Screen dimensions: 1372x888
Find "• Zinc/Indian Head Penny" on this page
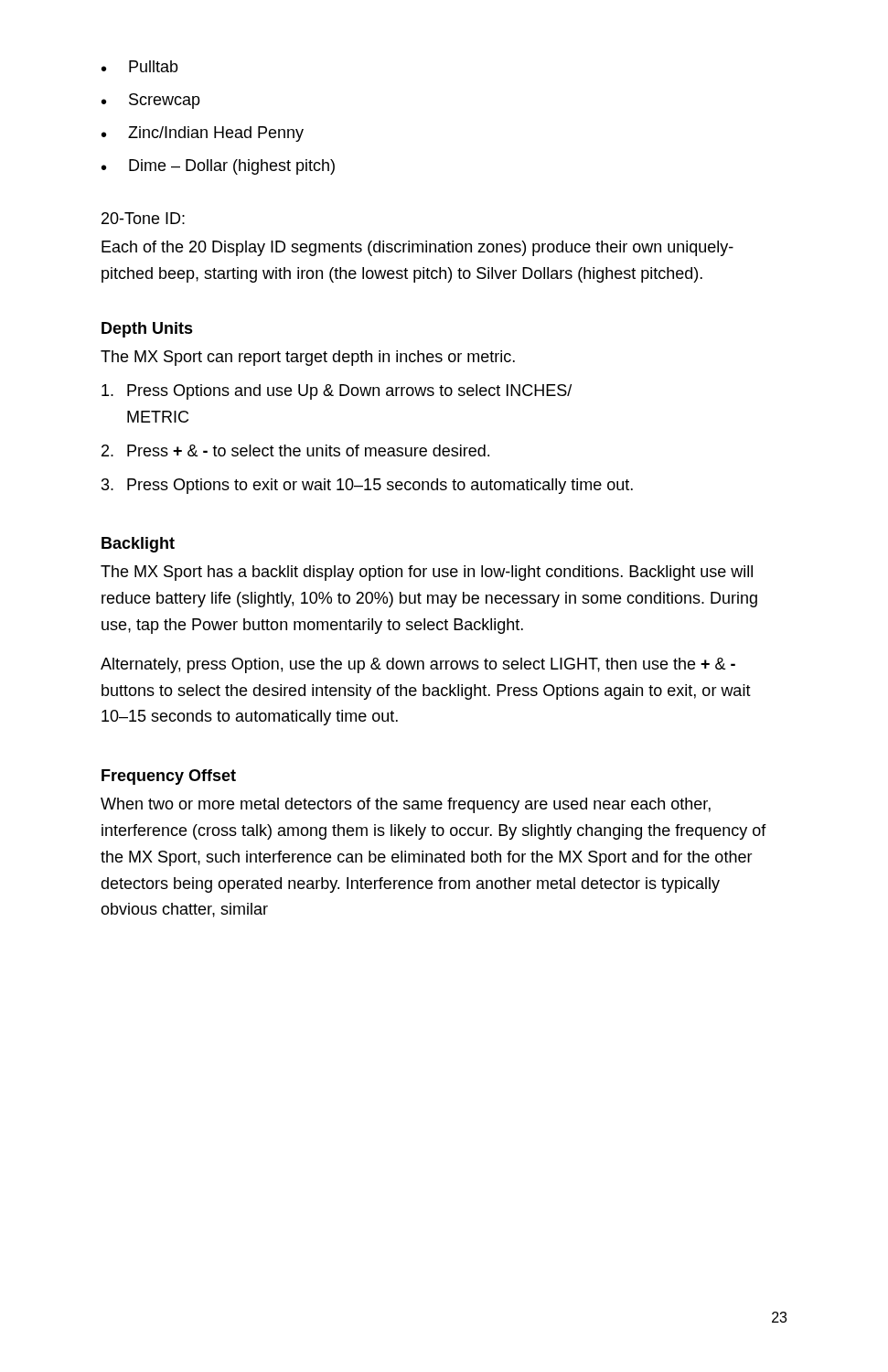[x=202, y=134]
